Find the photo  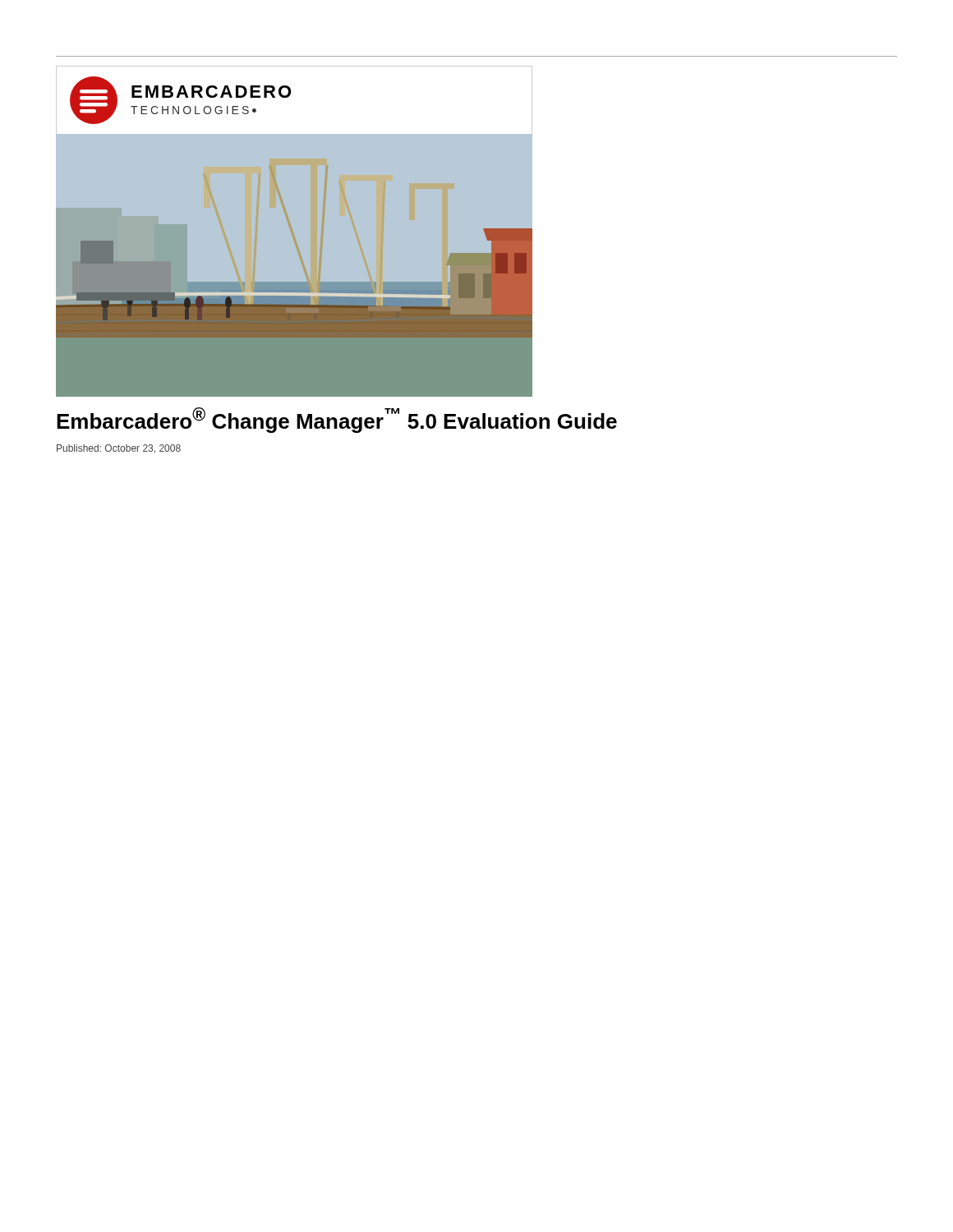click(294, 265)
